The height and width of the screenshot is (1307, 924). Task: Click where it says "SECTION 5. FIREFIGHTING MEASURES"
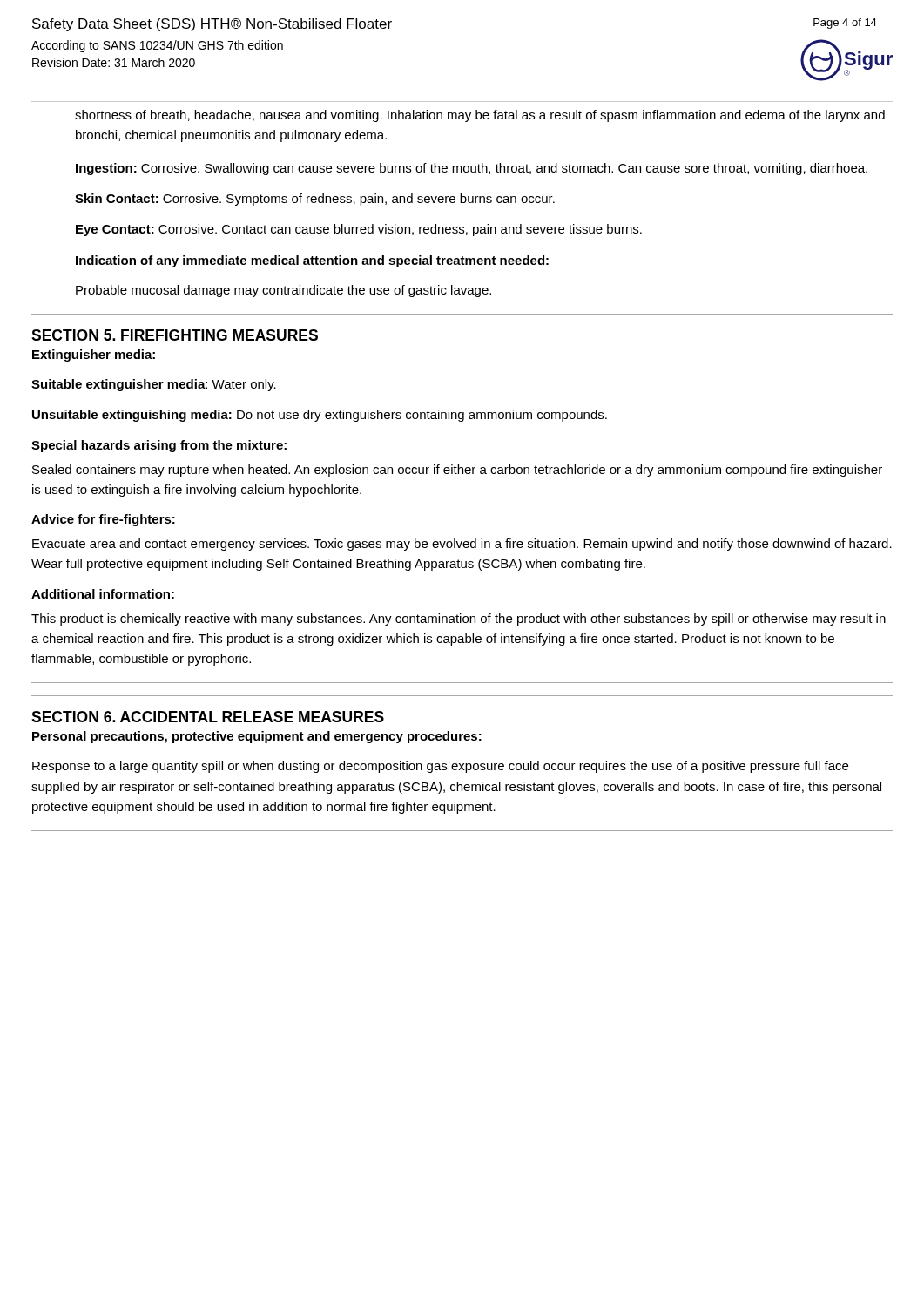tap(175, 335)
